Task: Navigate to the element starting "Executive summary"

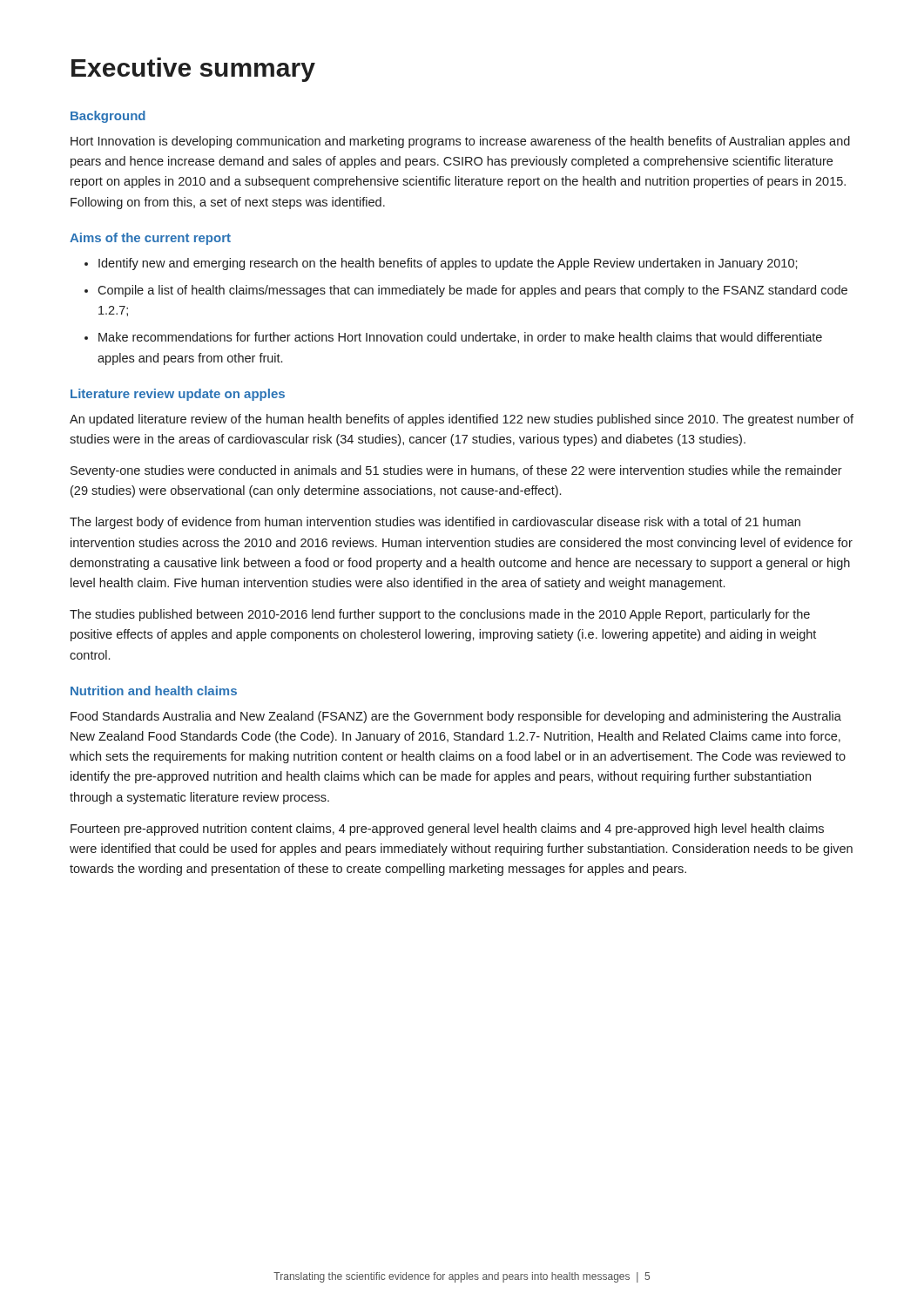Action: pyautogui.click(x=192, y=68)
